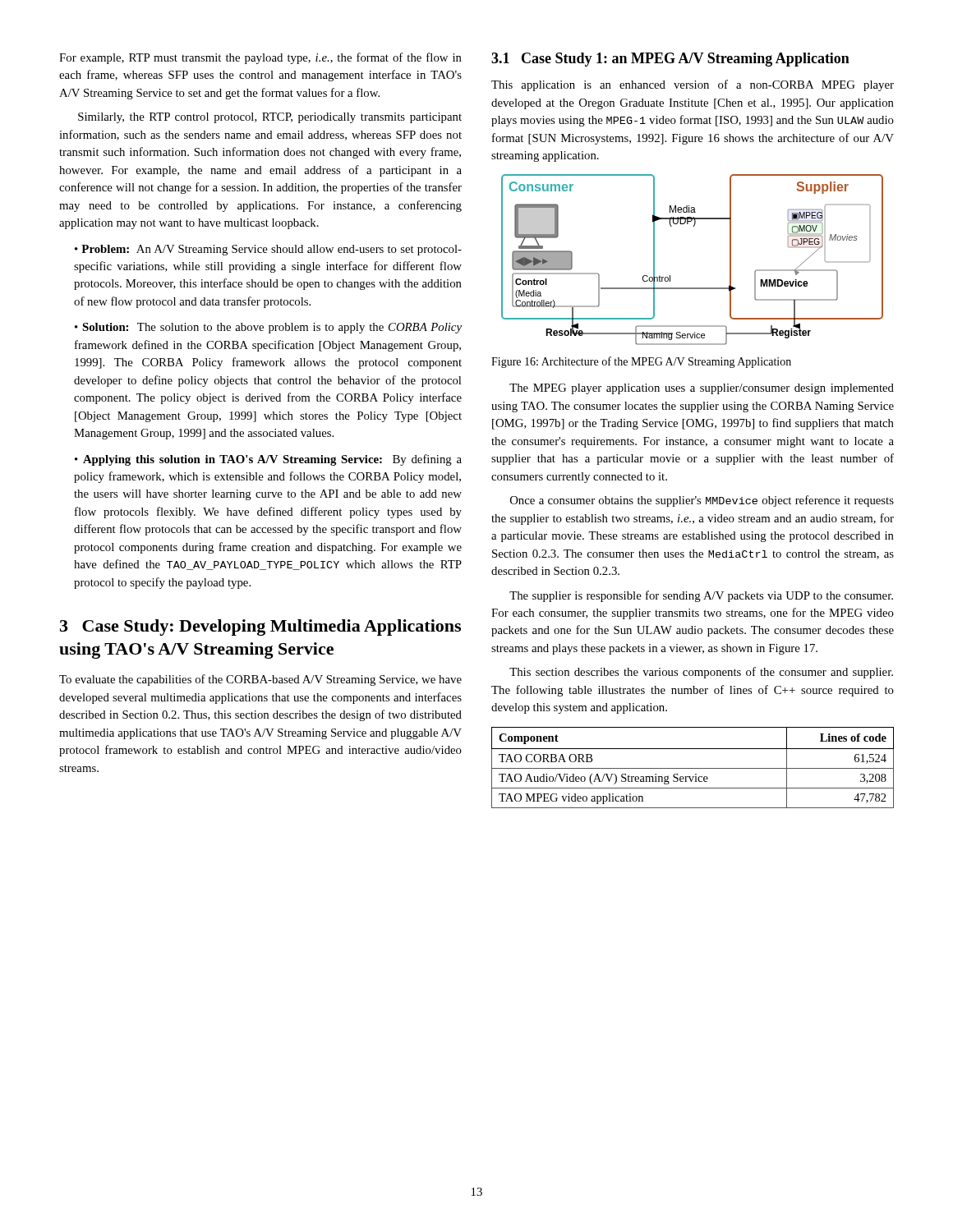Point to the block beginning "The MPEG player application"
953x1232 pixels.
pos(693,548)
